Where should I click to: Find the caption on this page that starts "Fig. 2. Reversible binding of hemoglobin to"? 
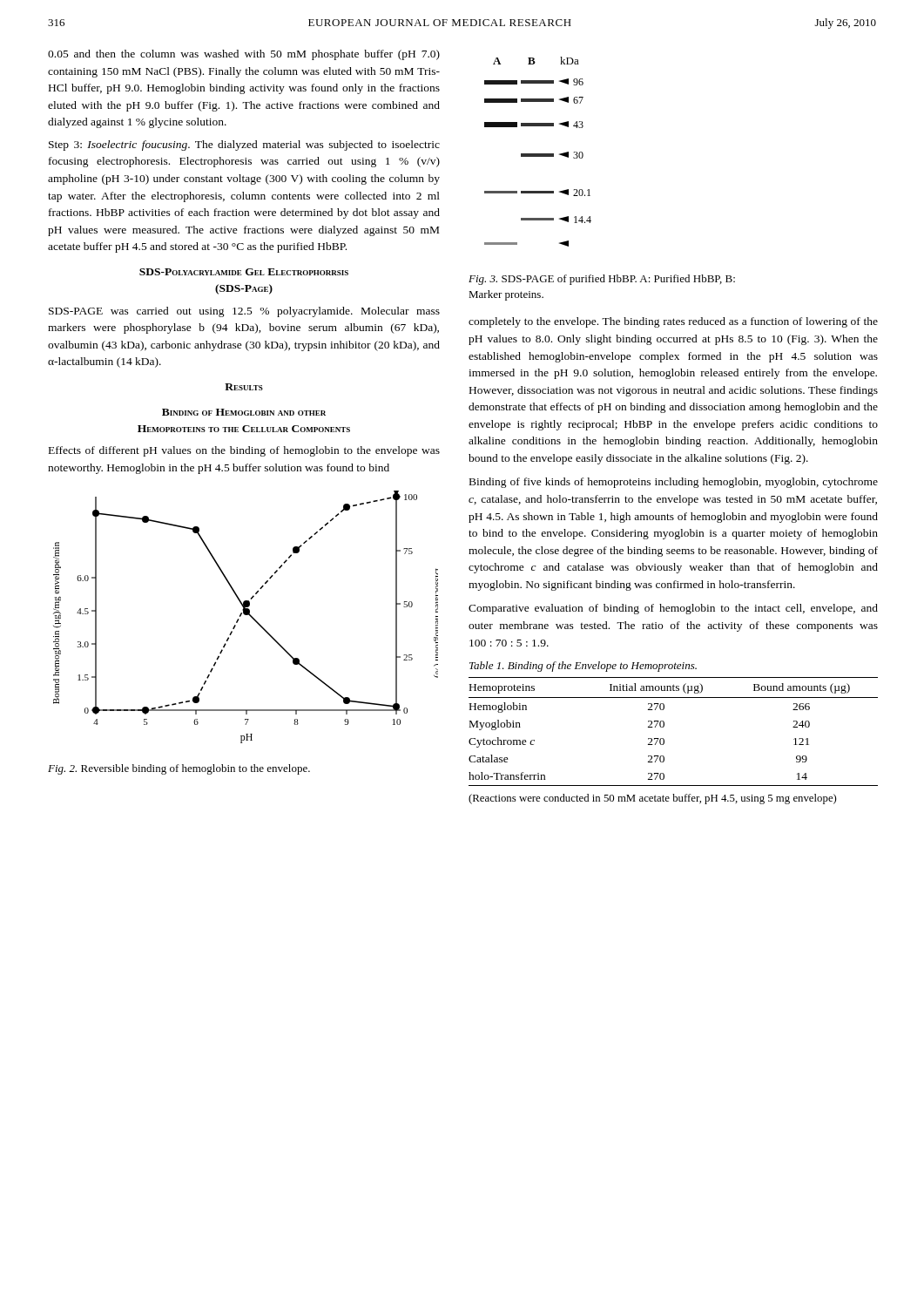click(179, 768)
